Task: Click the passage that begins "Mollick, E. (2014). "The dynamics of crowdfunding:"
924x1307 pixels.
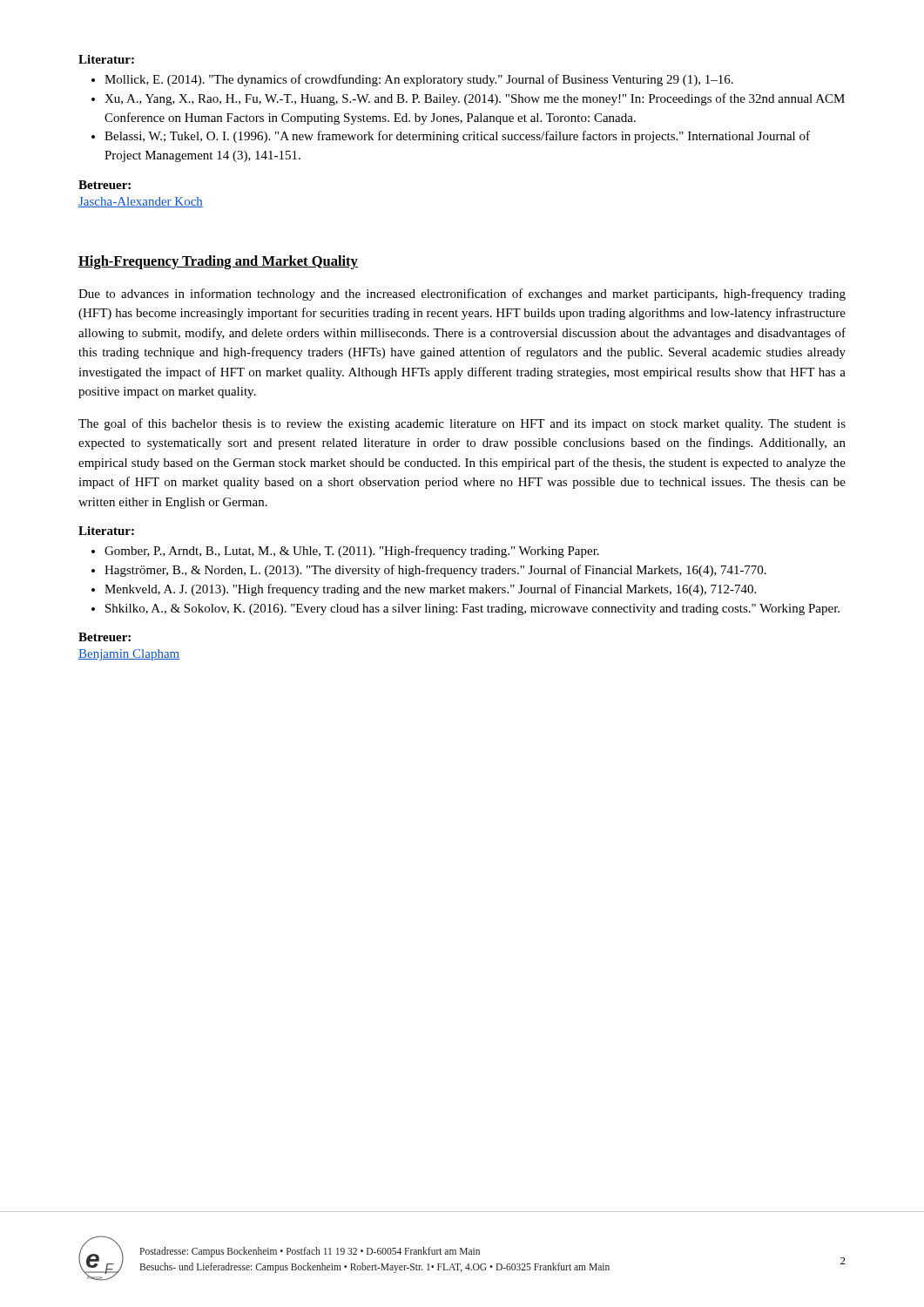Action: click(x=462, y=80)
